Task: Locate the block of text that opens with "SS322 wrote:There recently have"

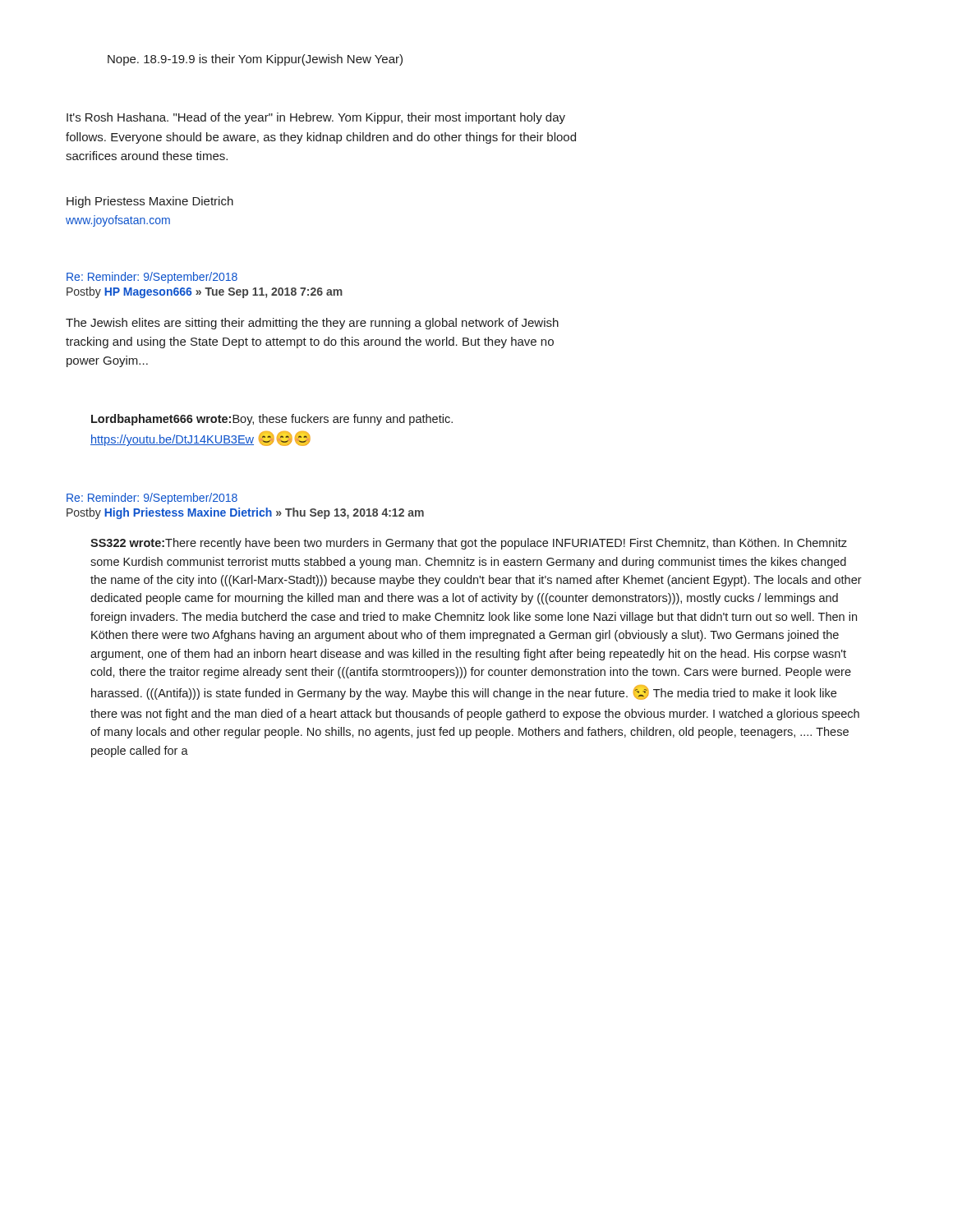Action: tap(476, 647)
